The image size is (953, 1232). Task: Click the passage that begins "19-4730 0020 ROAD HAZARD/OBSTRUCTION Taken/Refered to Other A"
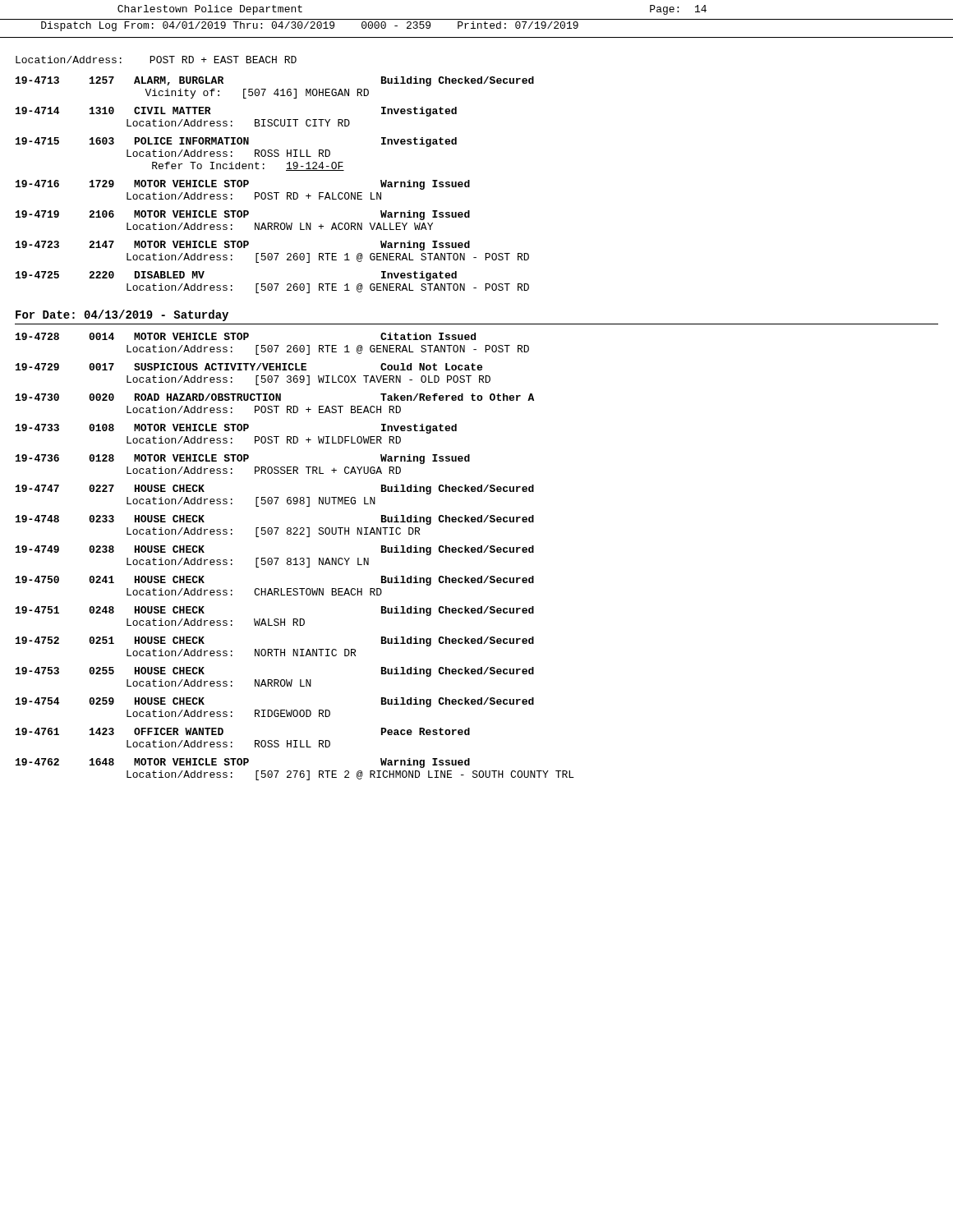[476, 404]
